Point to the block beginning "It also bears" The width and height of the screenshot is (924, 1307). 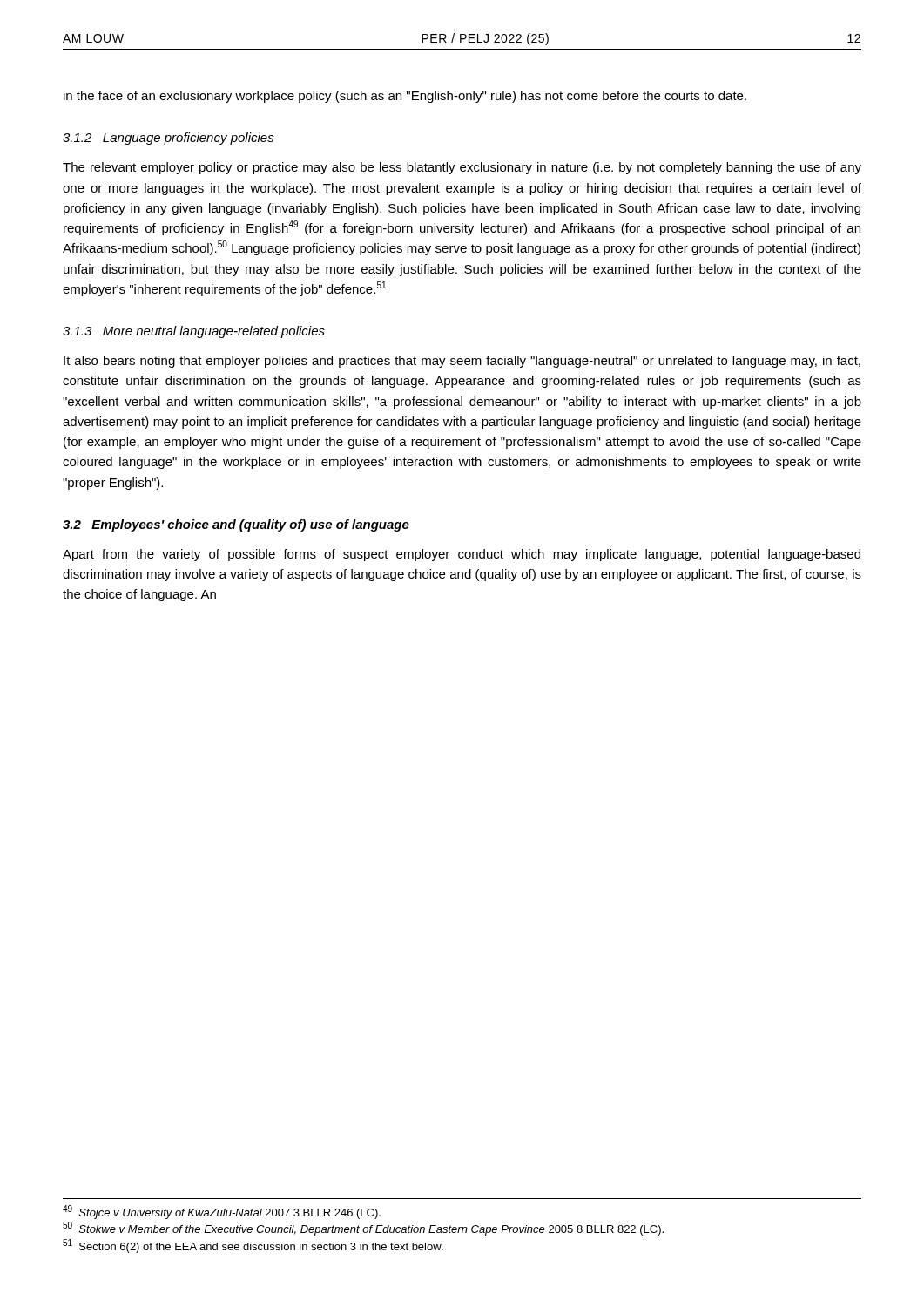462,421
